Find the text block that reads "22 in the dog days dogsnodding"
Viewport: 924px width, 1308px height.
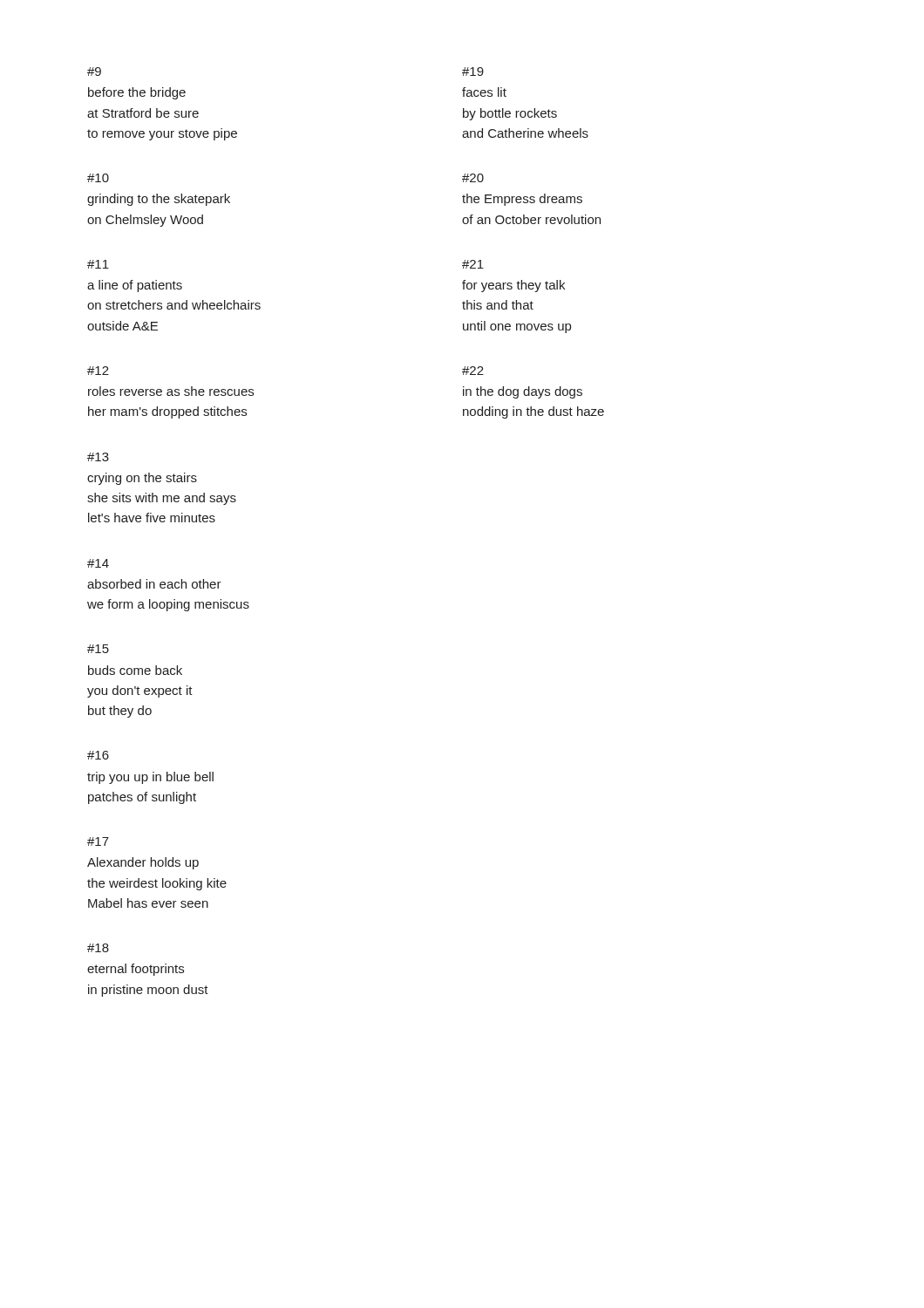473,371
